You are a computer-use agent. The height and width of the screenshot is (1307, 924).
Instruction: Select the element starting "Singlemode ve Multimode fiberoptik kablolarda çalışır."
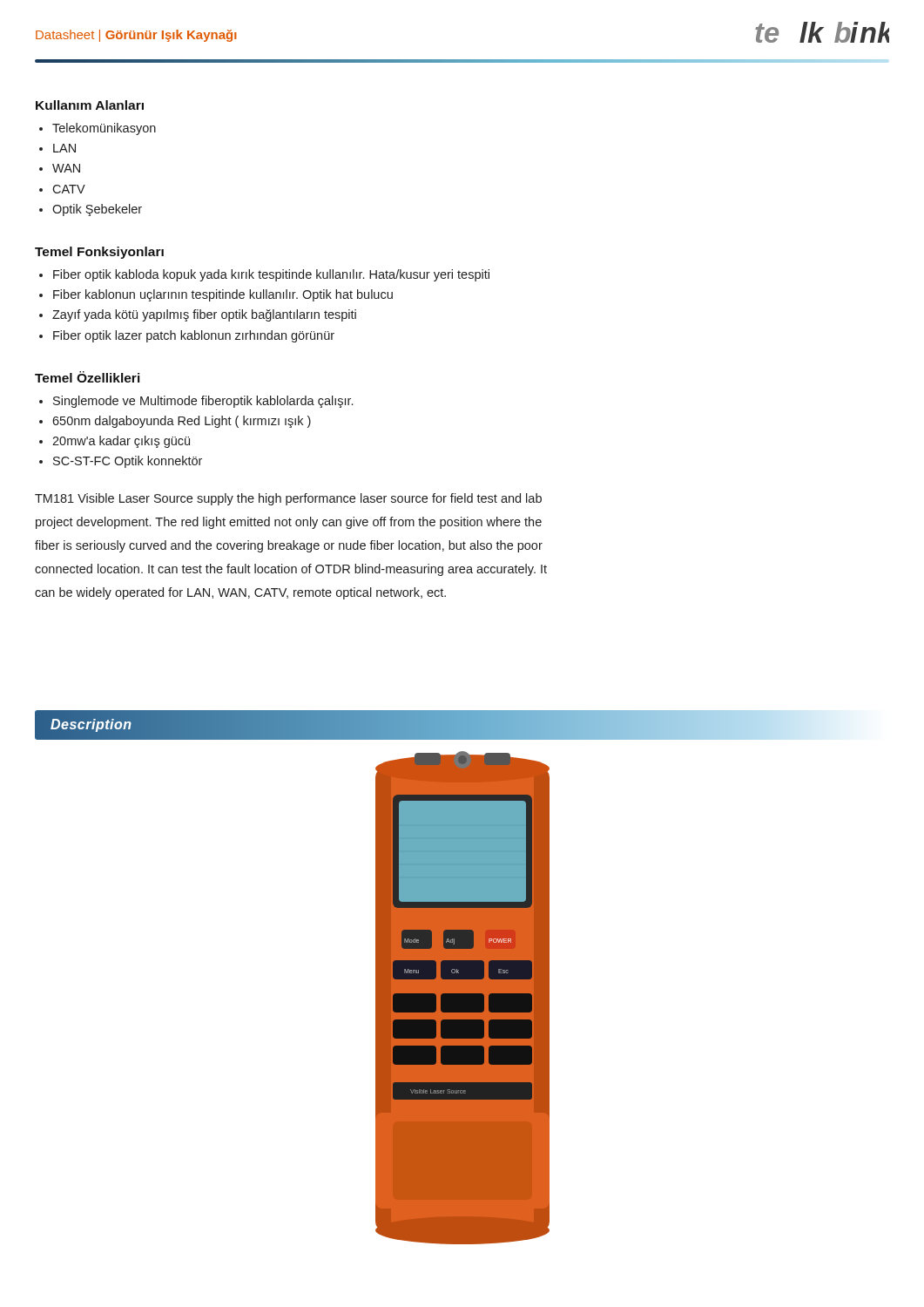pyautogui.click(x=203, y=402)
